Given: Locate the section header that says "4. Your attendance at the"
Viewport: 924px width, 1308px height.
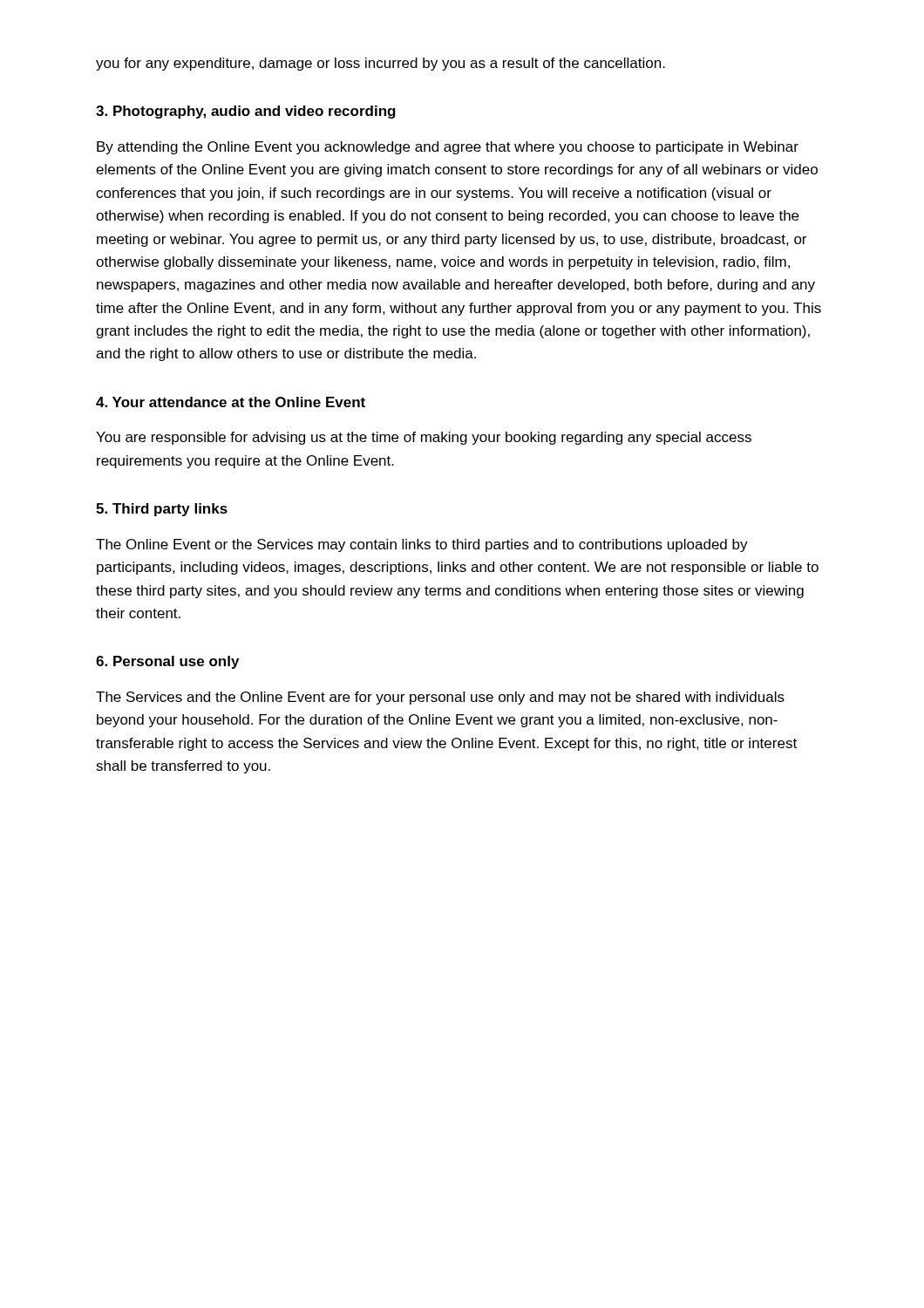Looking at the screenshot, I should coord(231,402).
